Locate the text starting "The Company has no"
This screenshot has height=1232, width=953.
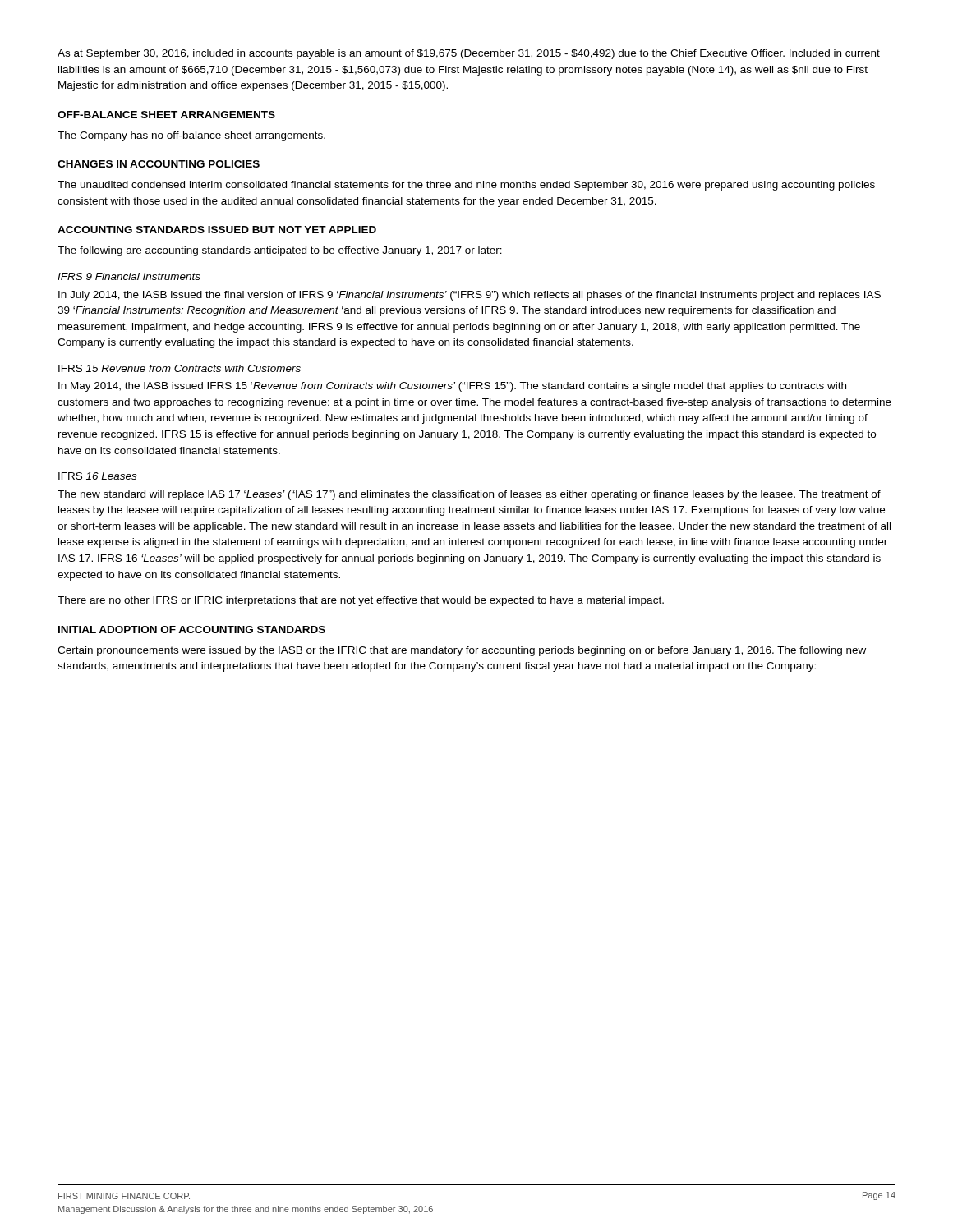coord(191,136)
